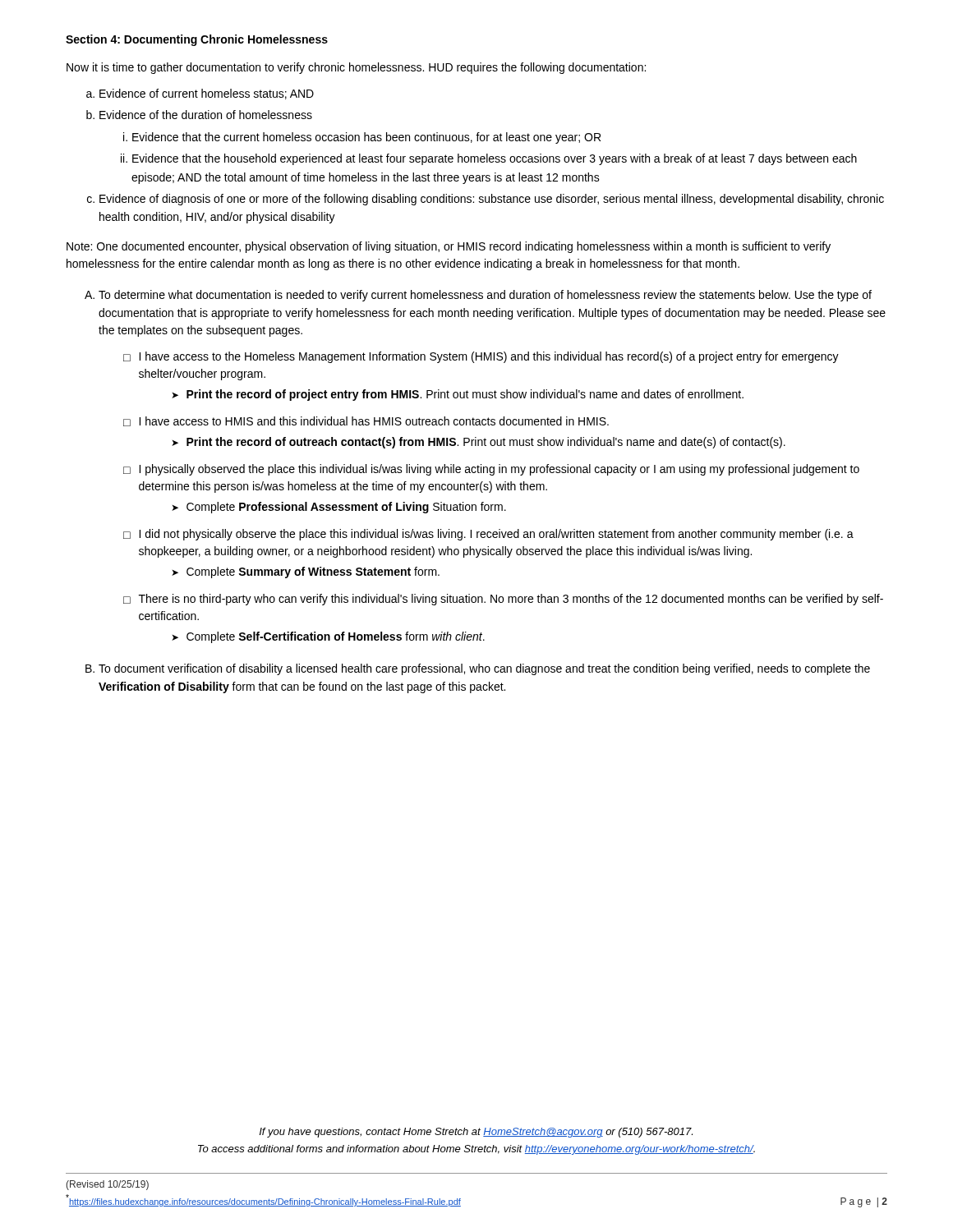
Task: Find the text block that reads "Note: One documented encounter, physical observation of living"
Action: click(x=448, y=255)
